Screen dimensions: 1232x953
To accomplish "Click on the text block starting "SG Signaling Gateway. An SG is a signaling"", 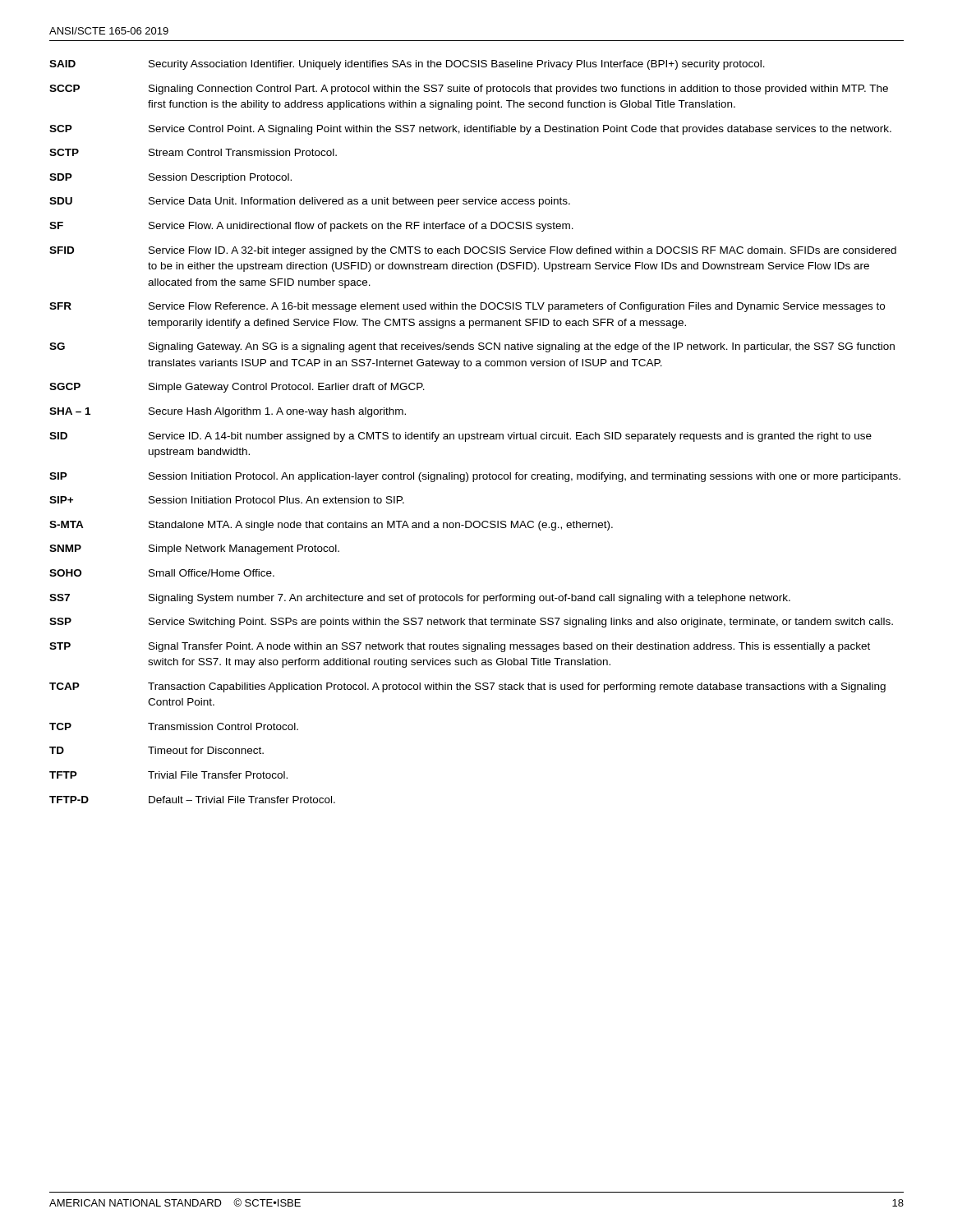I will point(476,355).
